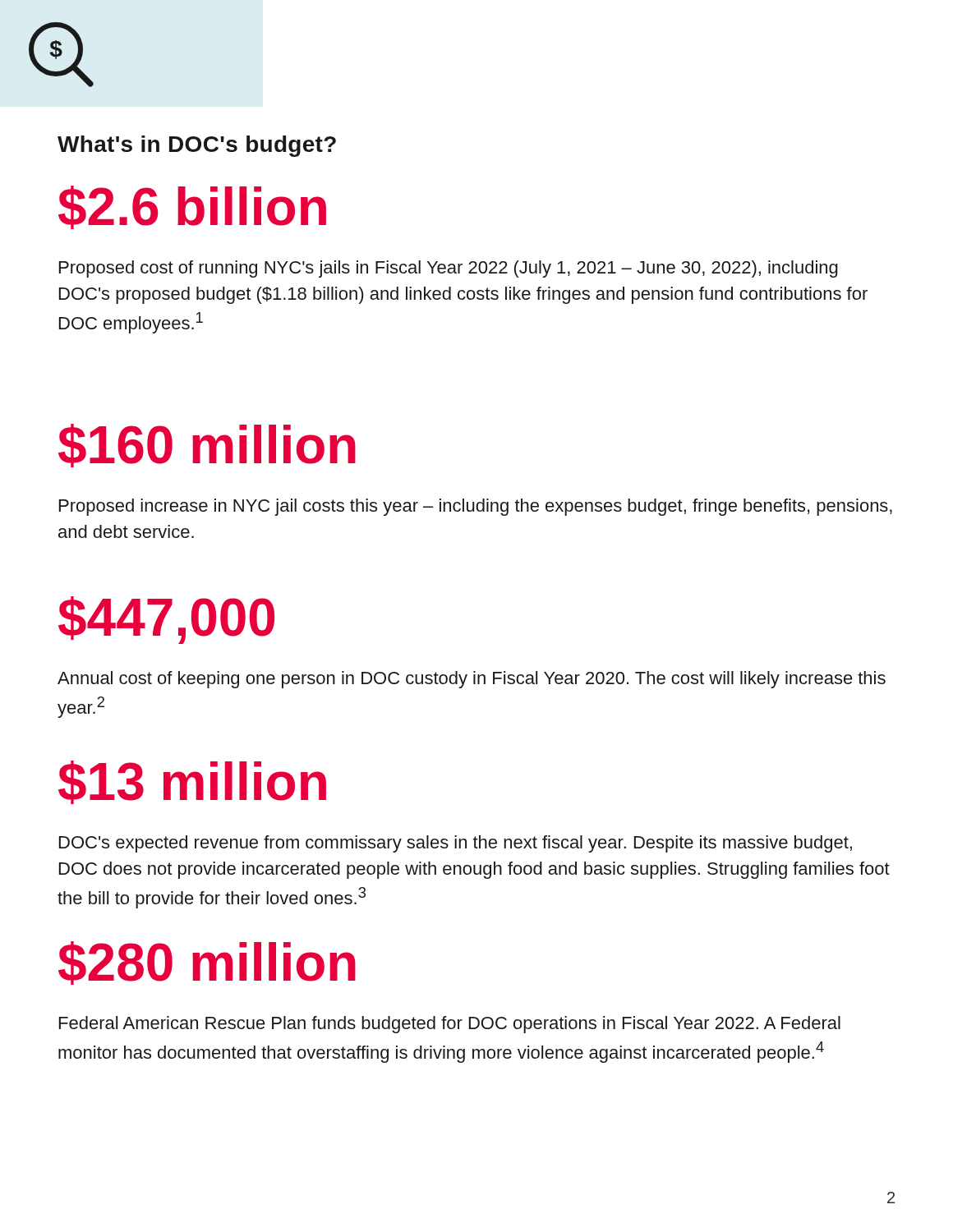Click on the section header with the text "What's in DOC's budget?"
This screenshot has width=953, height=1232.
coord(197,145)
